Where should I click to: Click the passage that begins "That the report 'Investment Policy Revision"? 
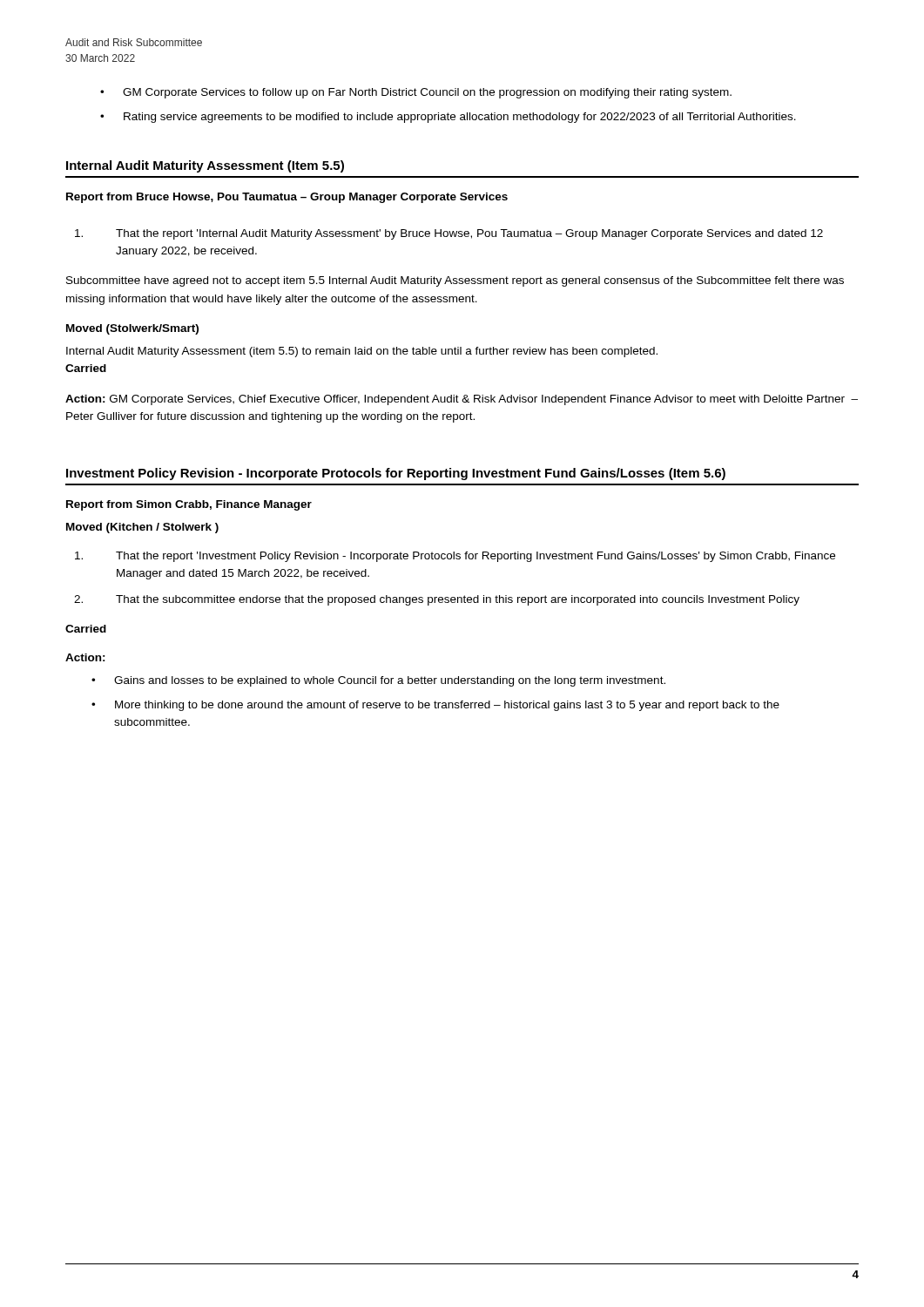pyautogui.click(x=466, y=564)
